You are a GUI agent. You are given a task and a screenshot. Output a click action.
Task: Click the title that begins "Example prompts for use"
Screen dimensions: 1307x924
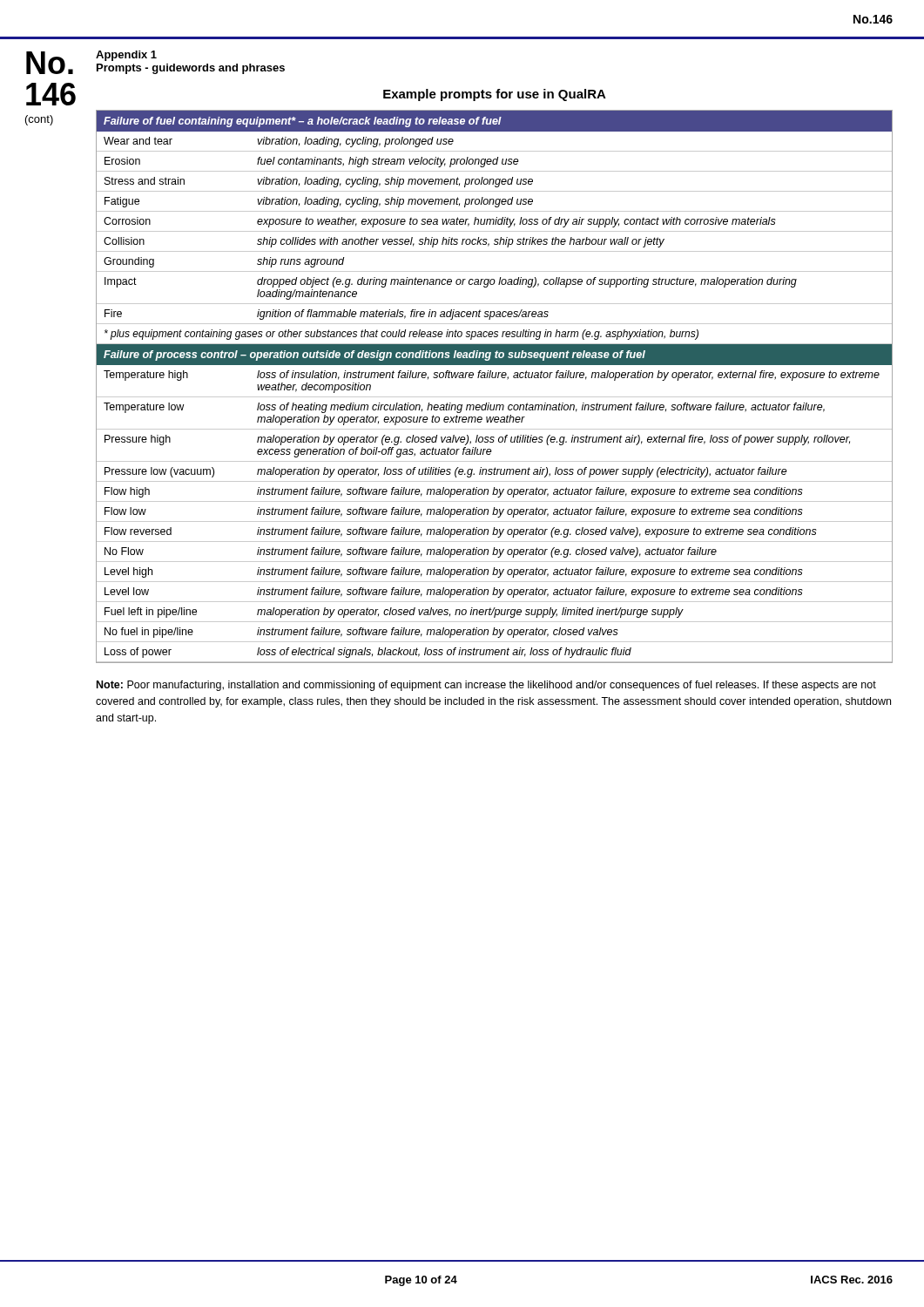point(494,94)
